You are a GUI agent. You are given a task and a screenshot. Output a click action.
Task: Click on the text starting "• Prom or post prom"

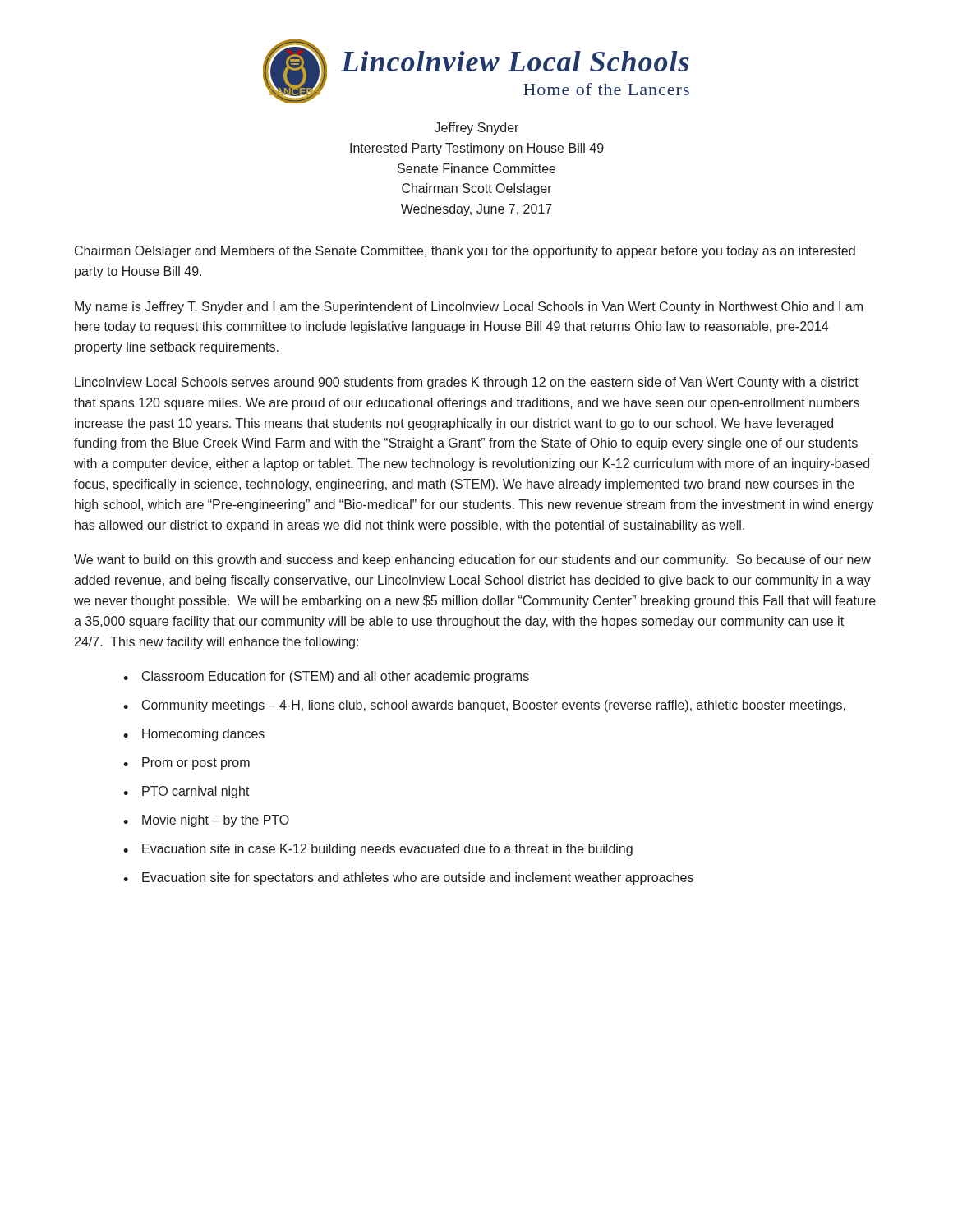[187, 765]
